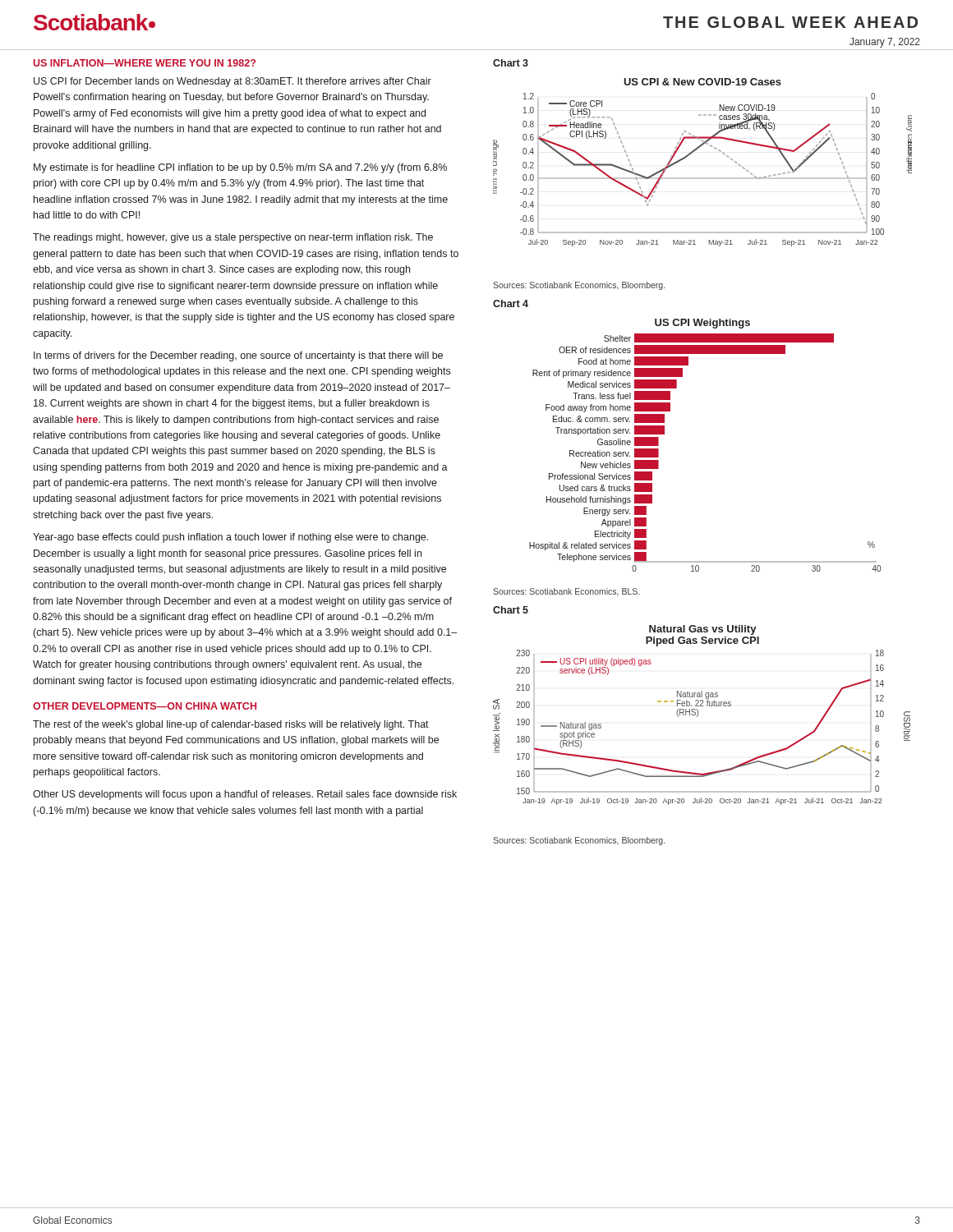Navigate to the text block starting "US CPI for December lands on Wednesday"
Image resolution: width=953 pixels, height=1232 pixels.
tap(237, 113)
